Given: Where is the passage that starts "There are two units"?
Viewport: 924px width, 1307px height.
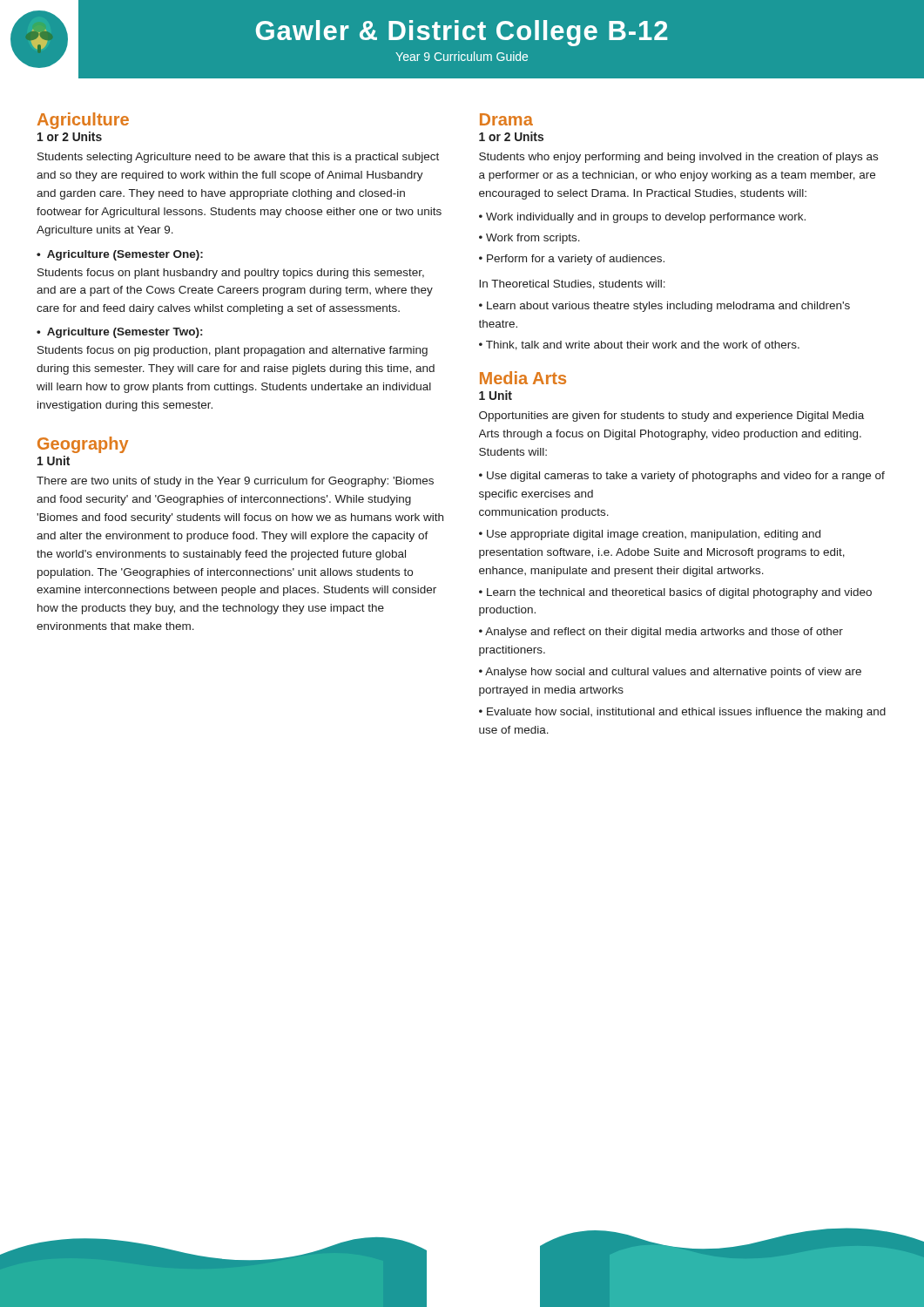Looking at the screenshot, I should coord(240,553).
